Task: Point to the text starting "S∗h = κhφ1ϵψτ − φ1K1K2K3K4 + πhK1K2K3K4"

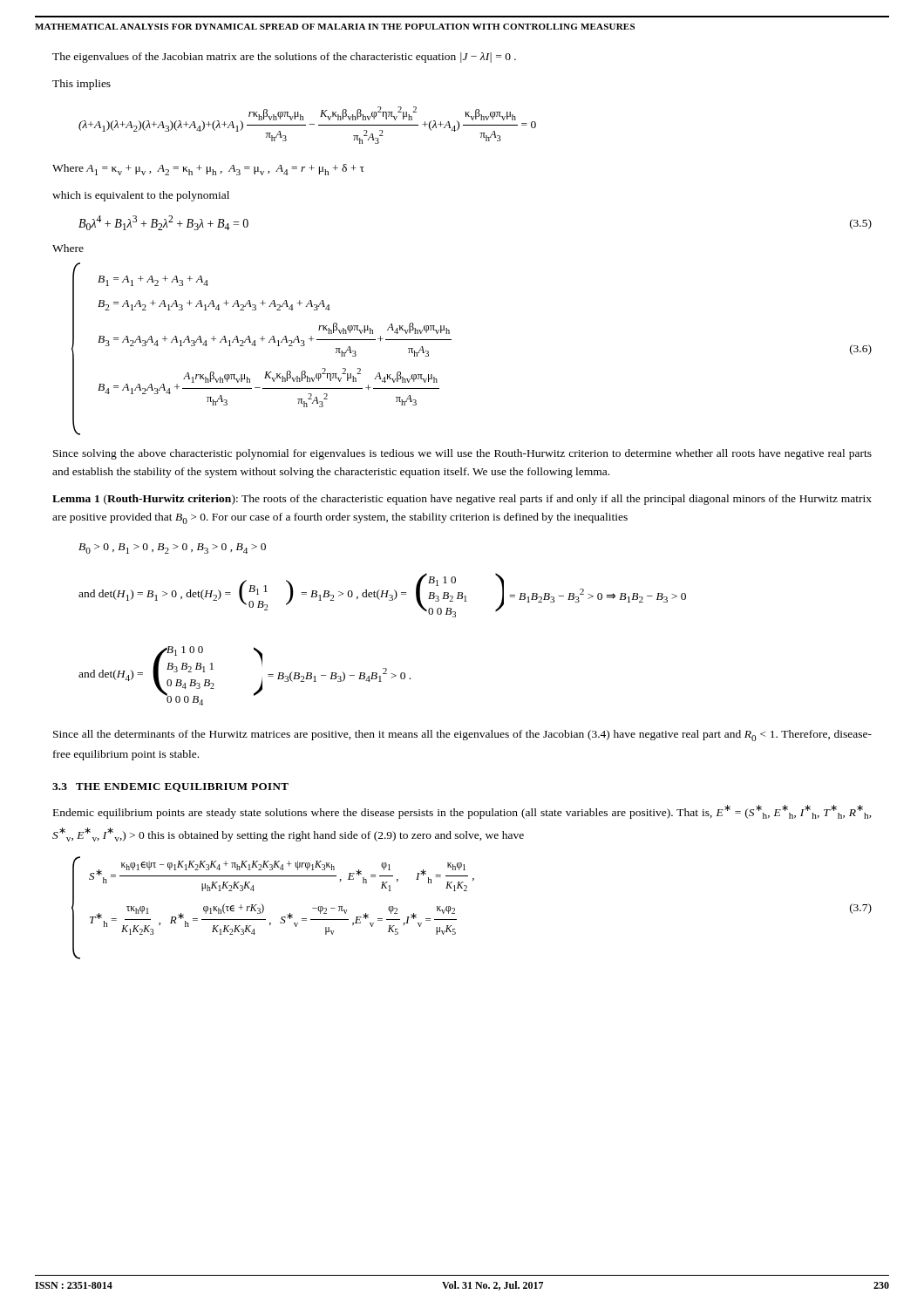Action: [460, 898]
